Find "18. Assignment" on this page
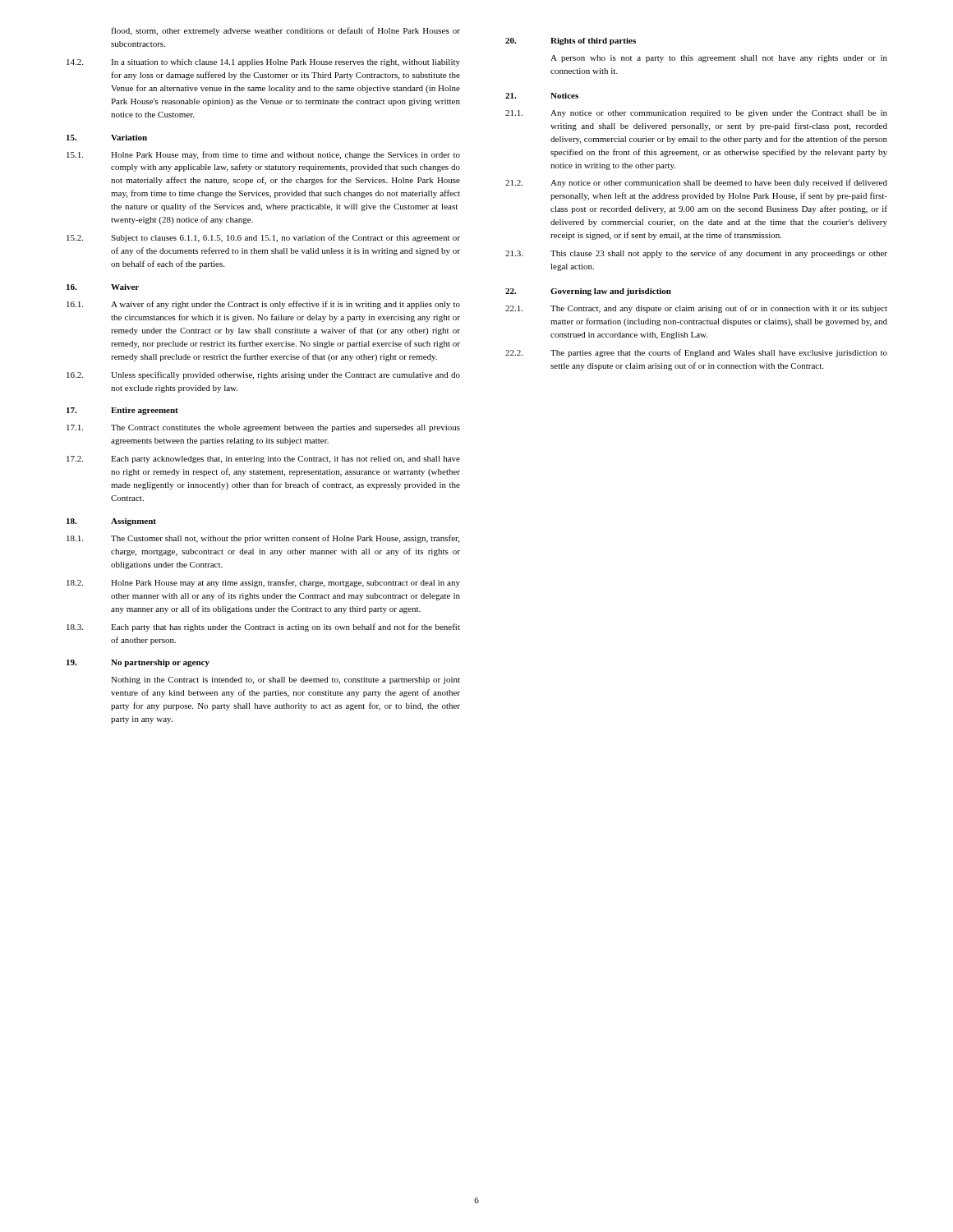The image size is (953, 1232). (x=111, y=522)
